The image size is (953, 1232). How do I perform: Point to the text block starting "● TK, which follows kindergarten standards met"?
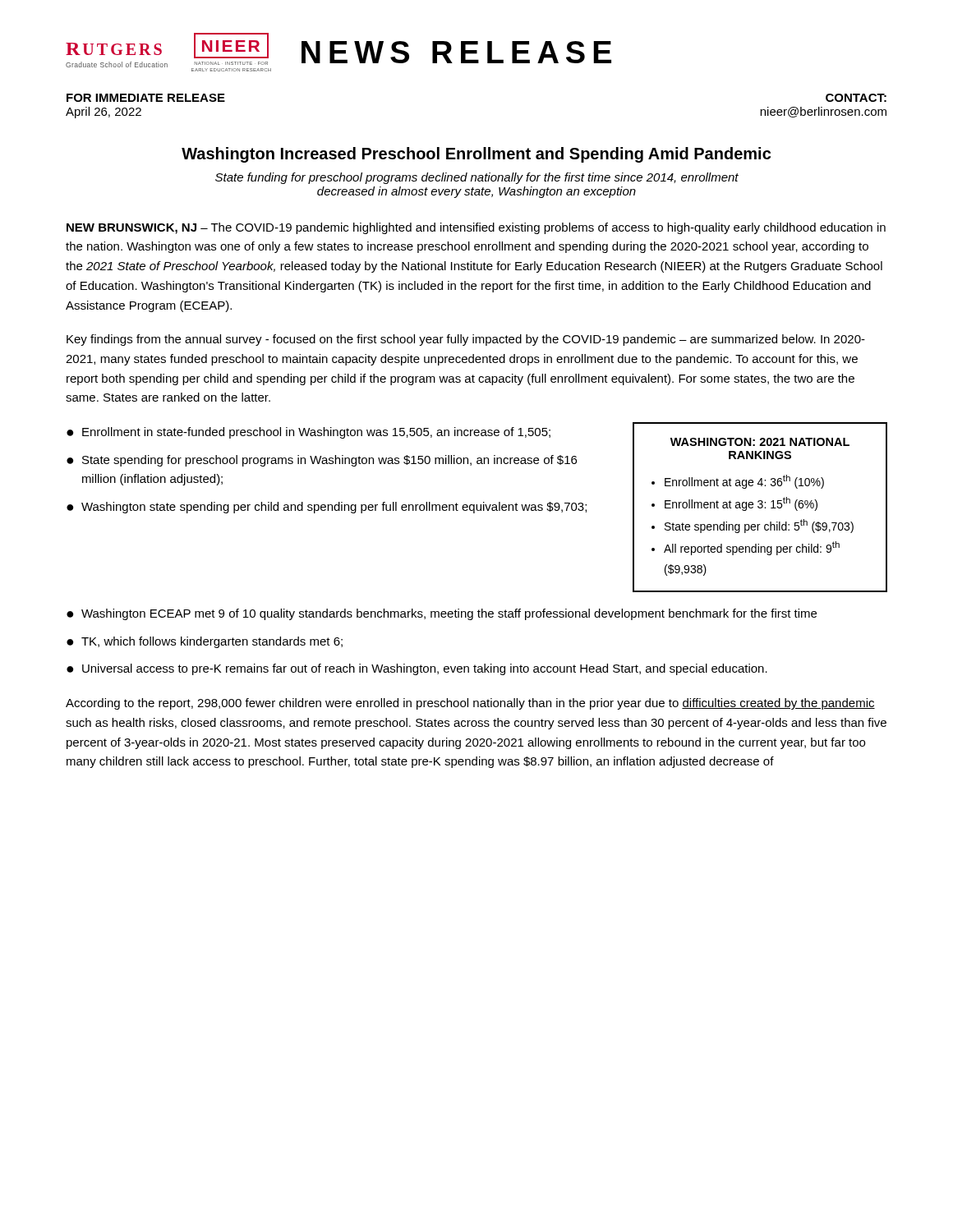205,641
